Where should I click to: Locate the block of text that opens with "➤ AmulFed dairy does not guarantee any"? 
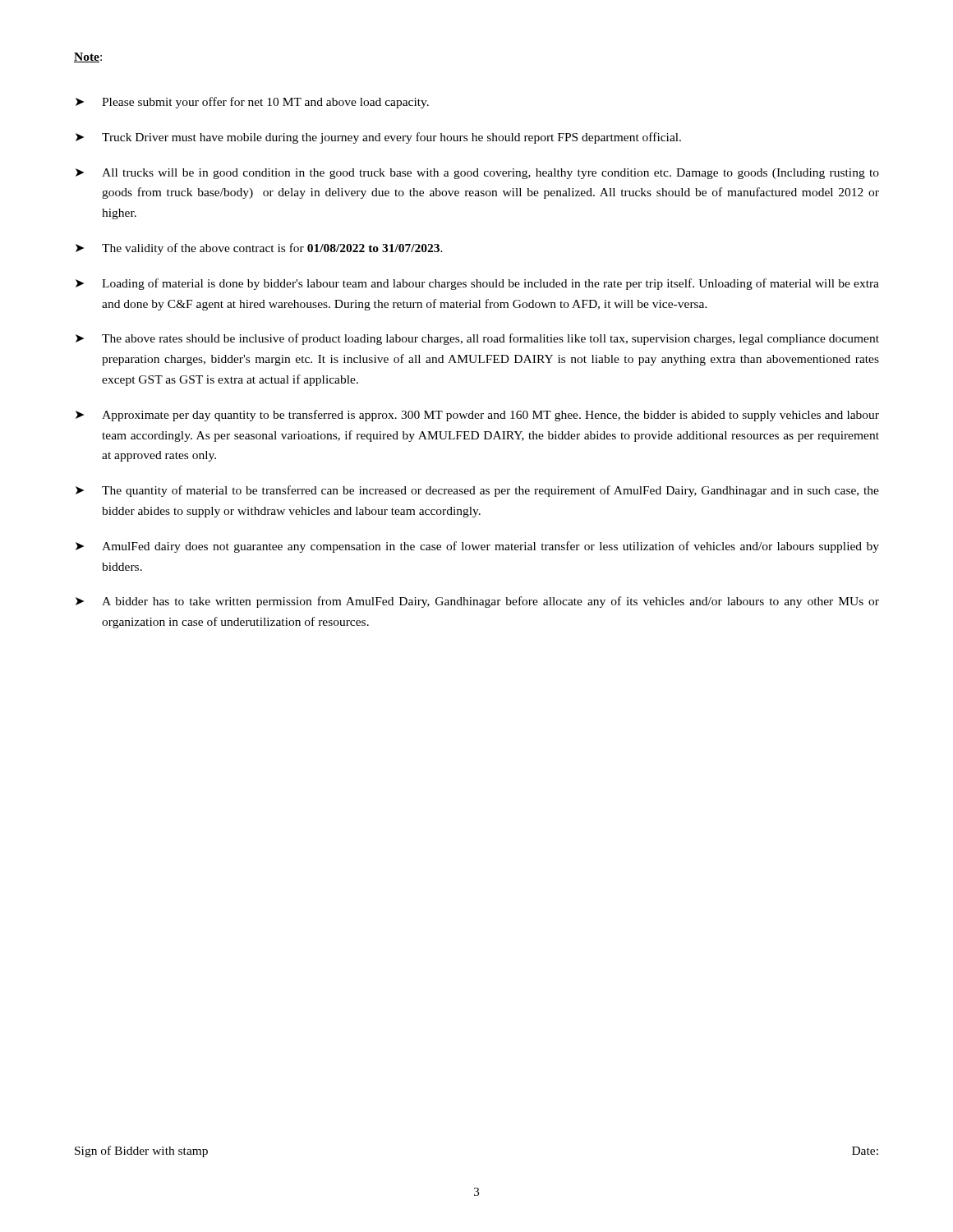click(x=476, y=556)
